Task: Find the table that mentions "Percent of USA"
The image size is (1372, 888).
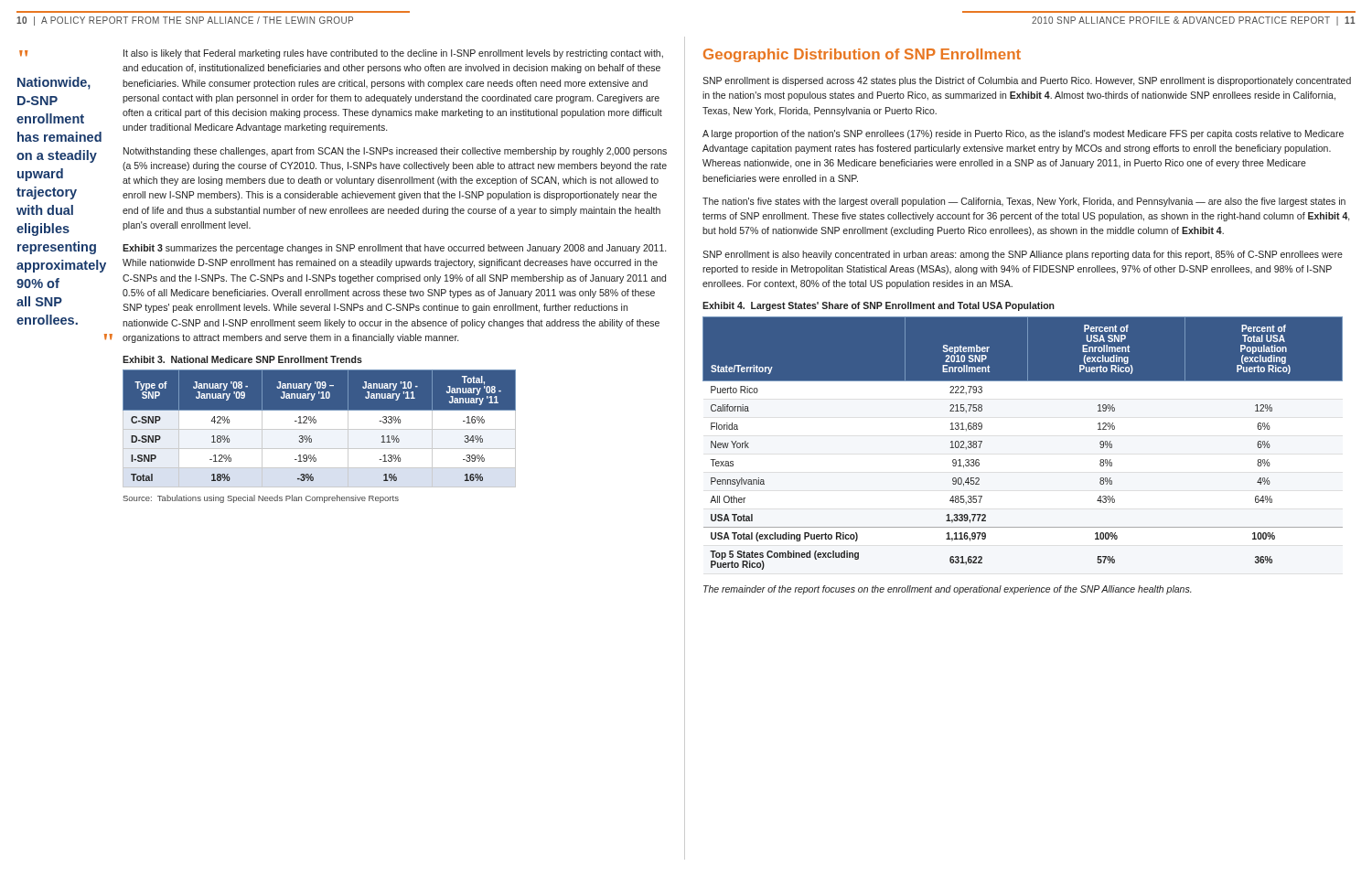Action: [x=1029, y=446]
